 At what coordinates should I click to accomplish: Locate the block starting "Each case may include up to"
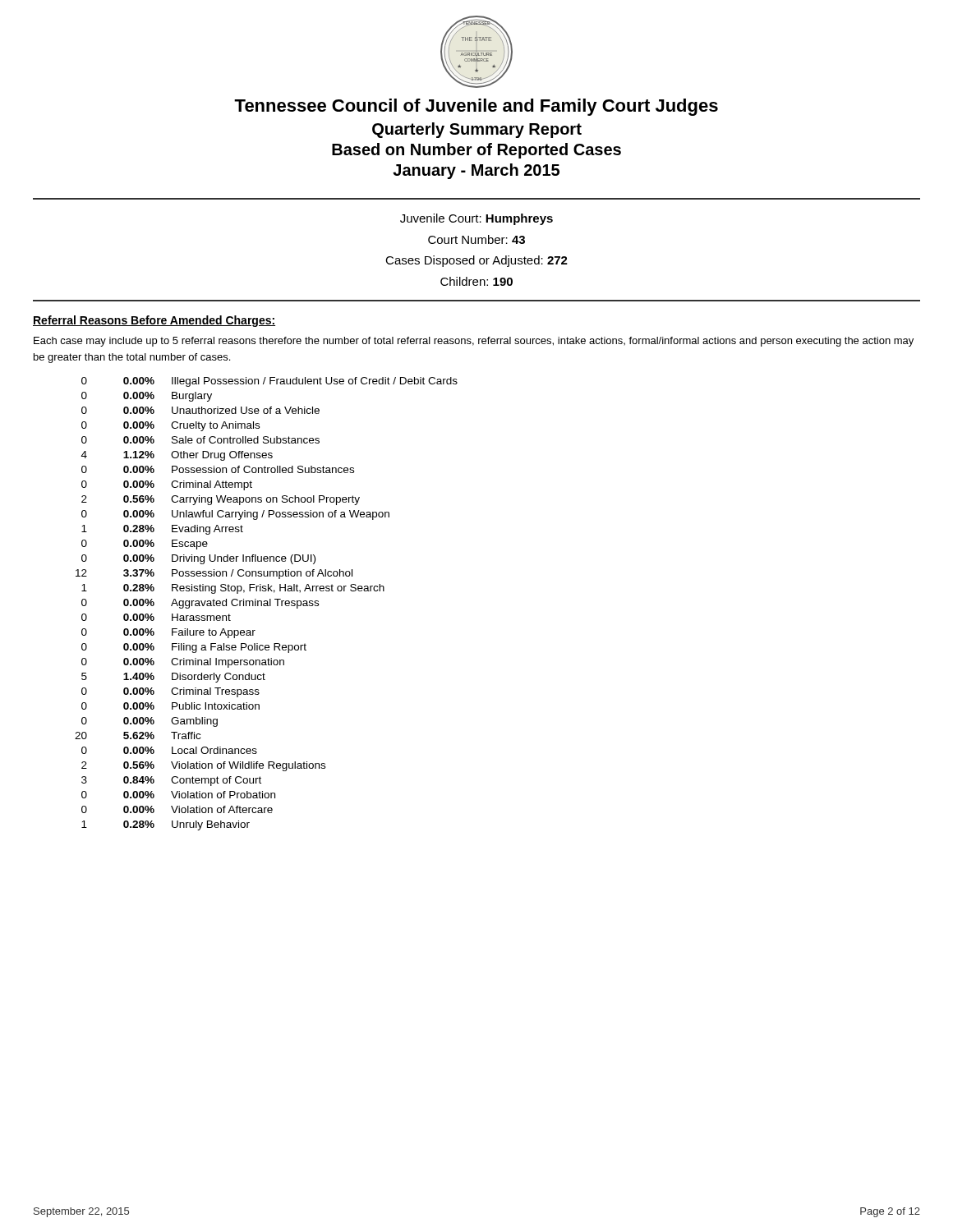click(473, 348)
